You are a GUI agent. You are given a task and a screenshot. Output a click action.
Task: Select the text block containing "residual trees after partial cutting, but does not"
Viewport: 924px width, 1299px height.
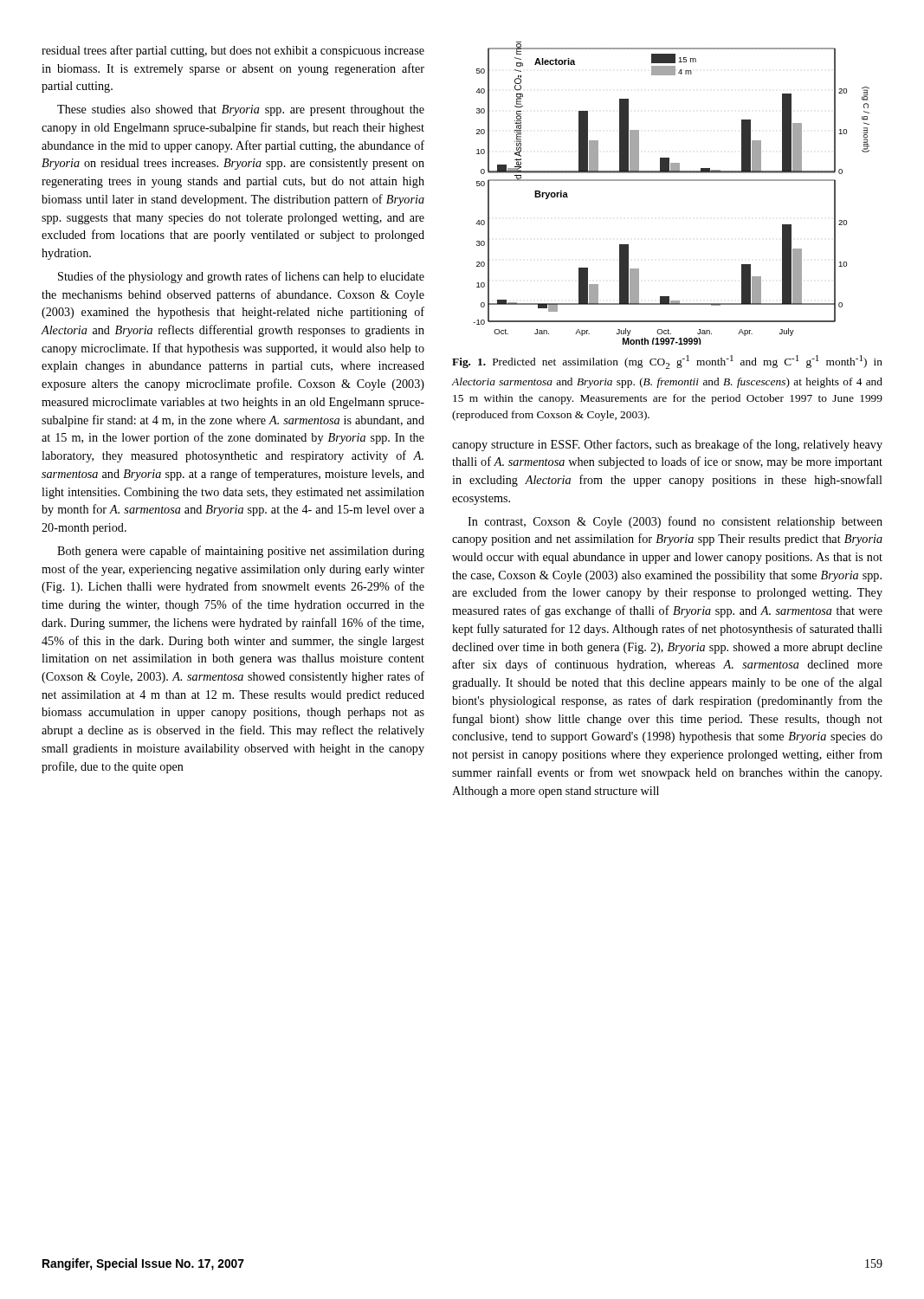233,408
